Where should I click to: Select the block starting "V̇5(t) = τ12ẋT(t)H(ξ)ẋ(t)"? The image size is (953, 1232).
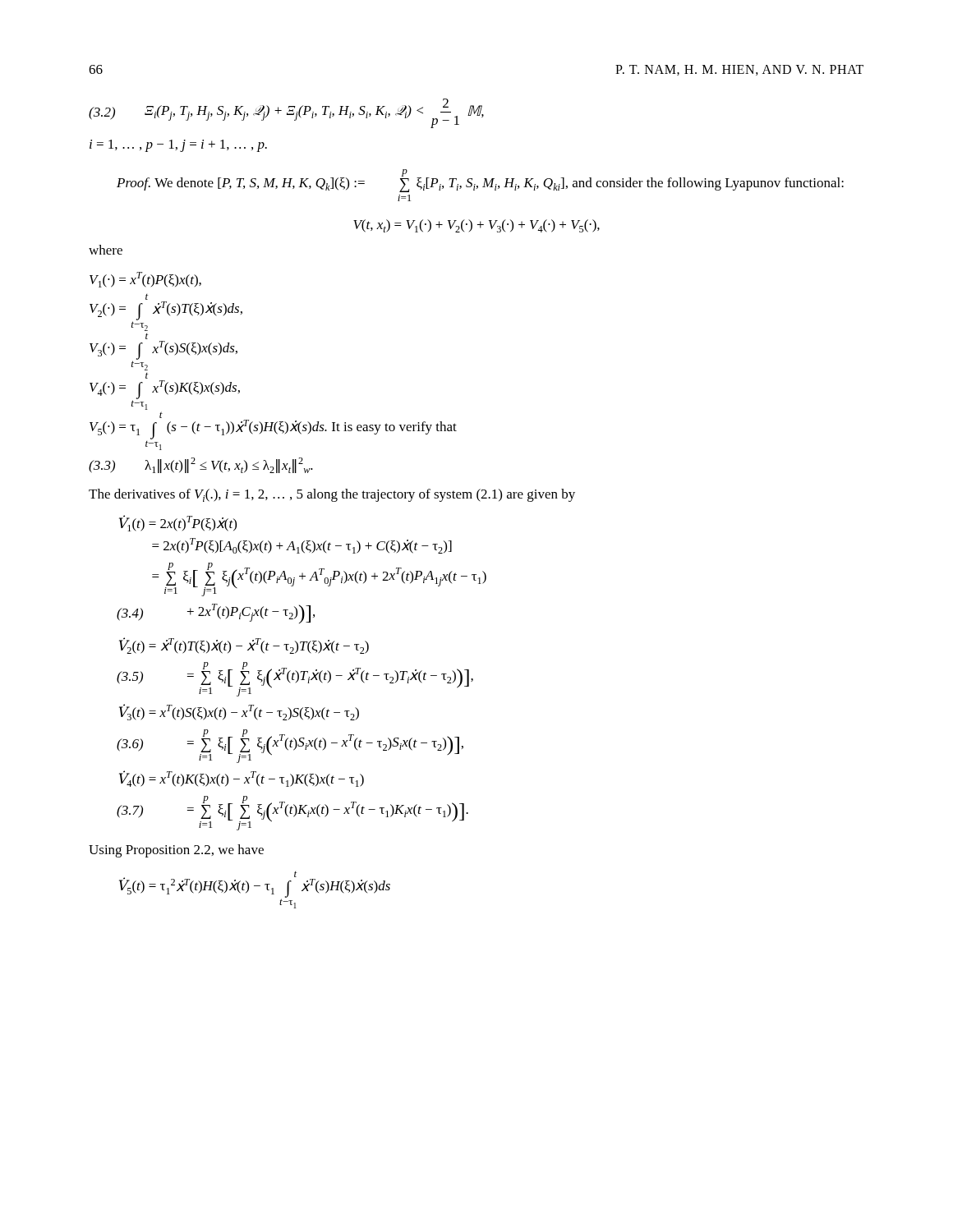(254, 888)
